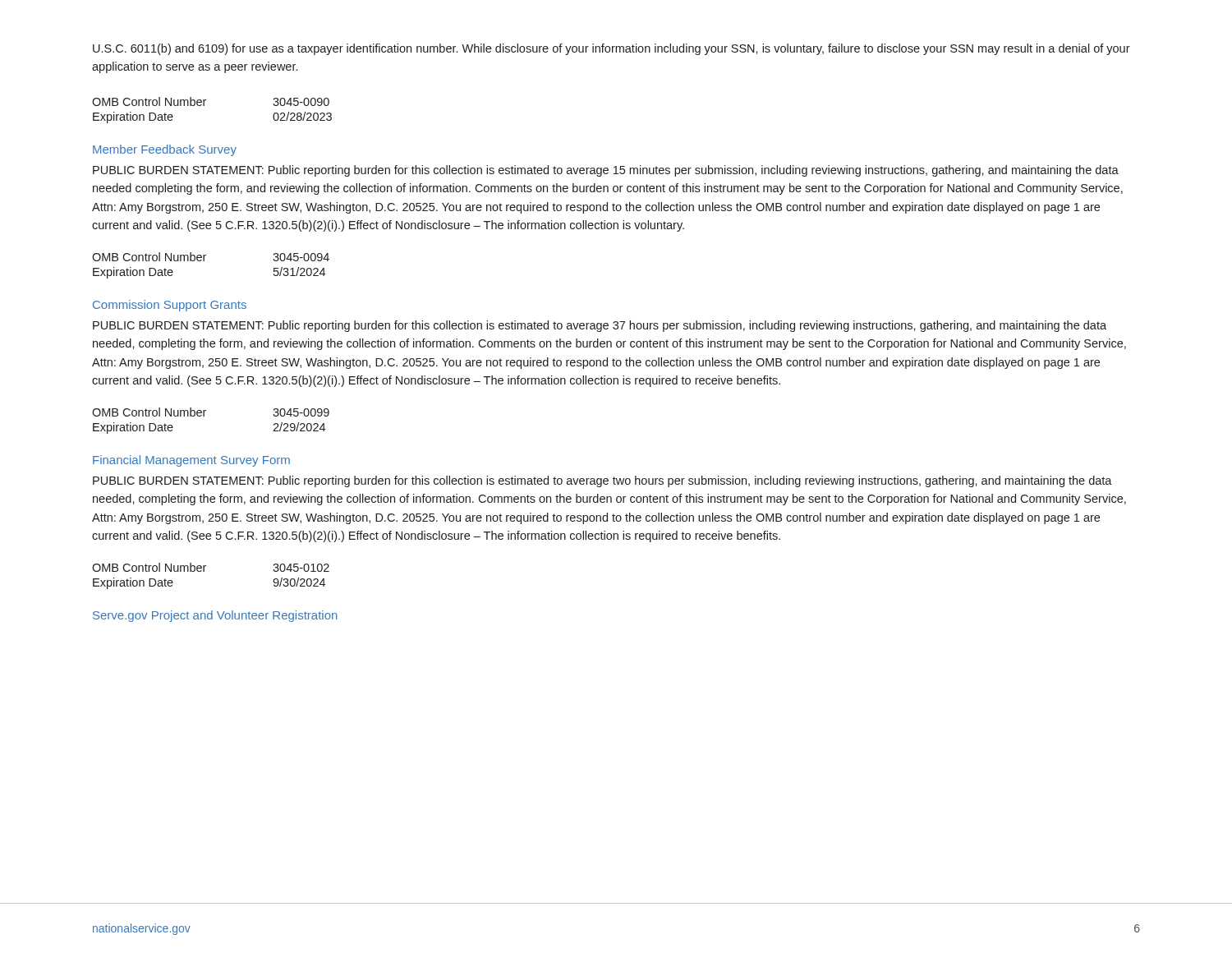Point to "Member Feedback Survey"
The image size is (1232, 953).
click(164, 149)
